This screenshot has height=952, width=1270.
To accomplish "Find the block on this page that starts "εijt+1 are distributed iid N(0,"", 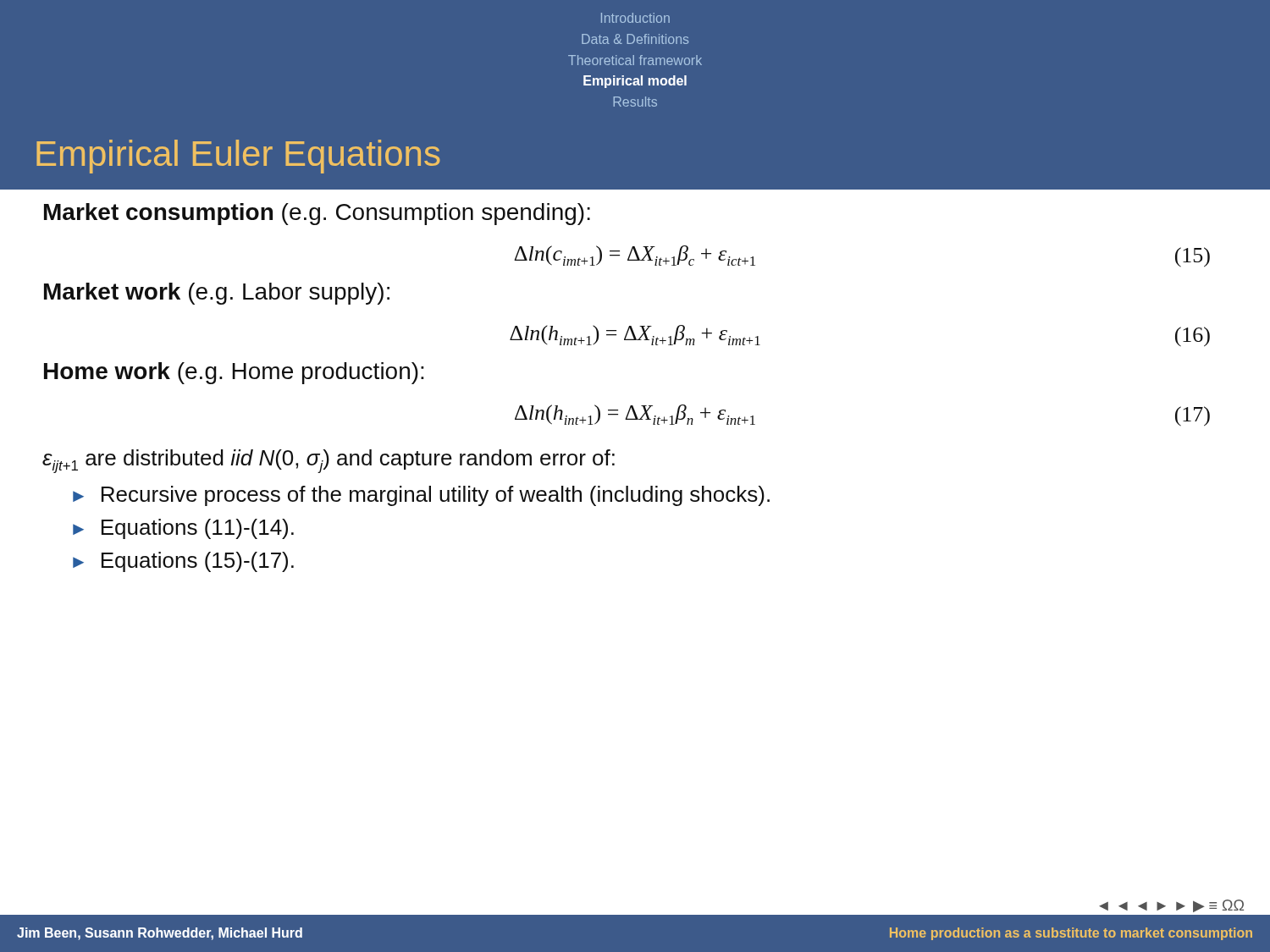I will pos(329,459).
